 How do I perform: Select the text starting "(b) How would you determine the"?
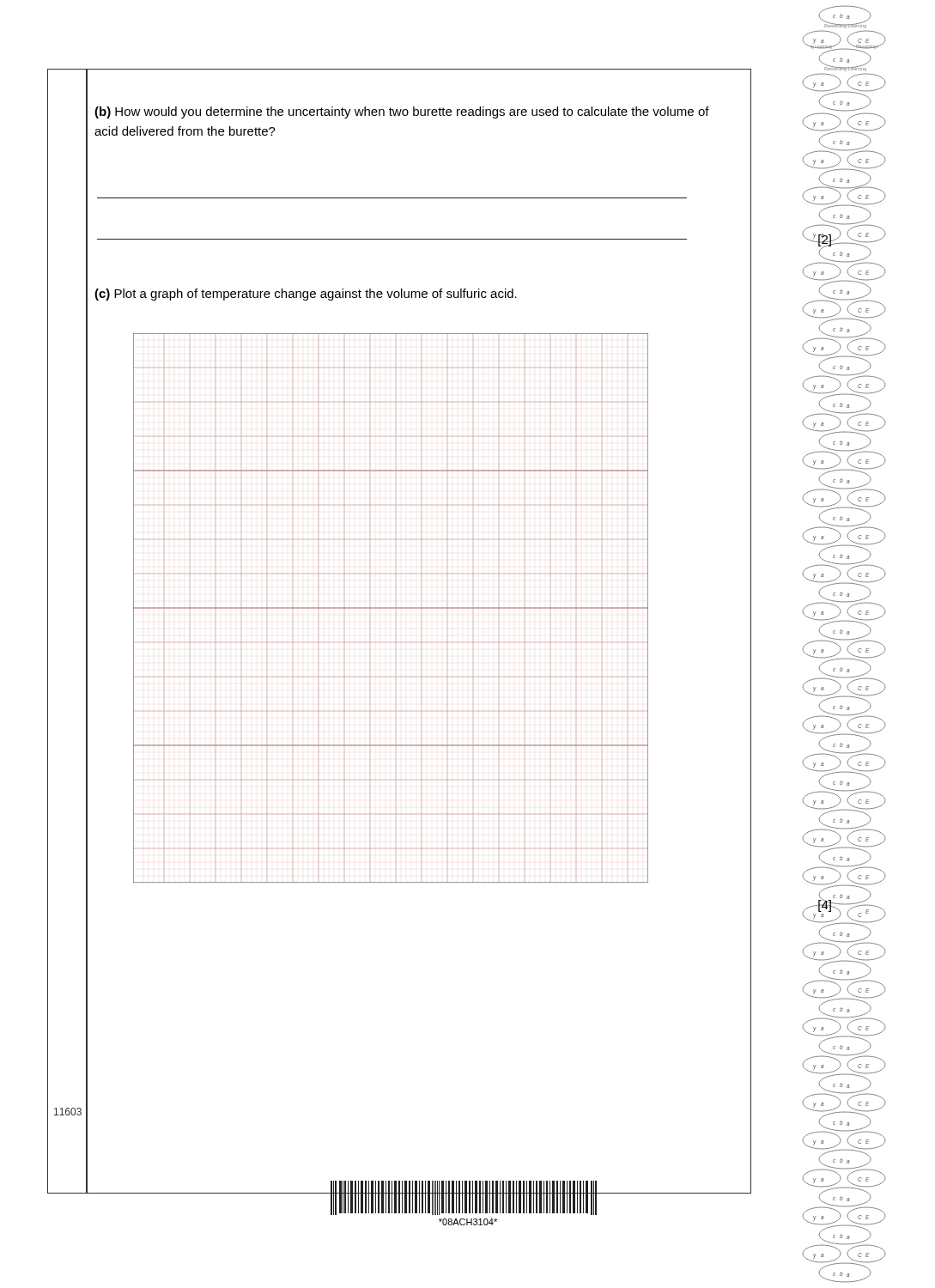coord(402,121)
